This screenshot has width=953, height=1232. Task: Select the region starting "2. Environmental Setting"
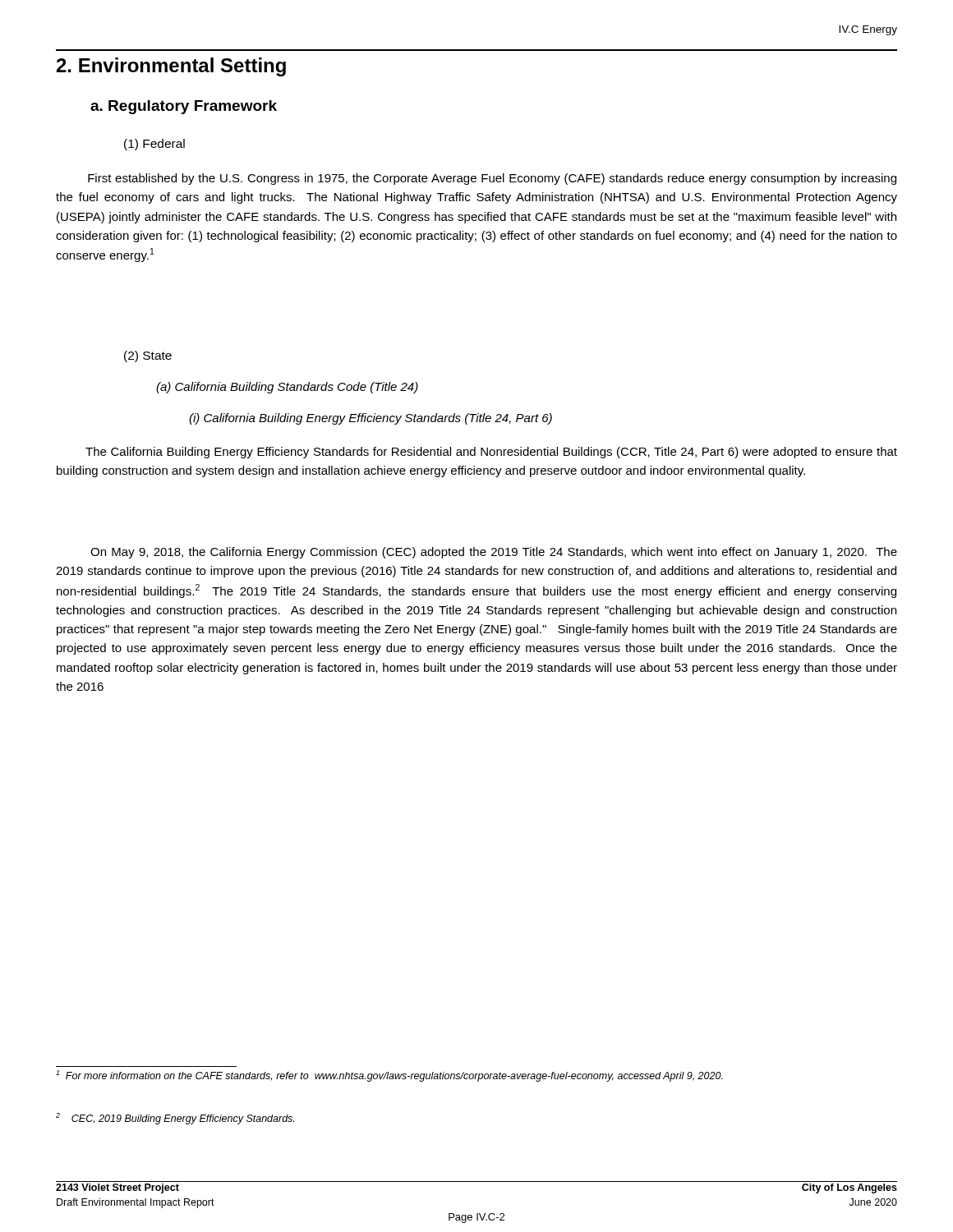(171, 65)
